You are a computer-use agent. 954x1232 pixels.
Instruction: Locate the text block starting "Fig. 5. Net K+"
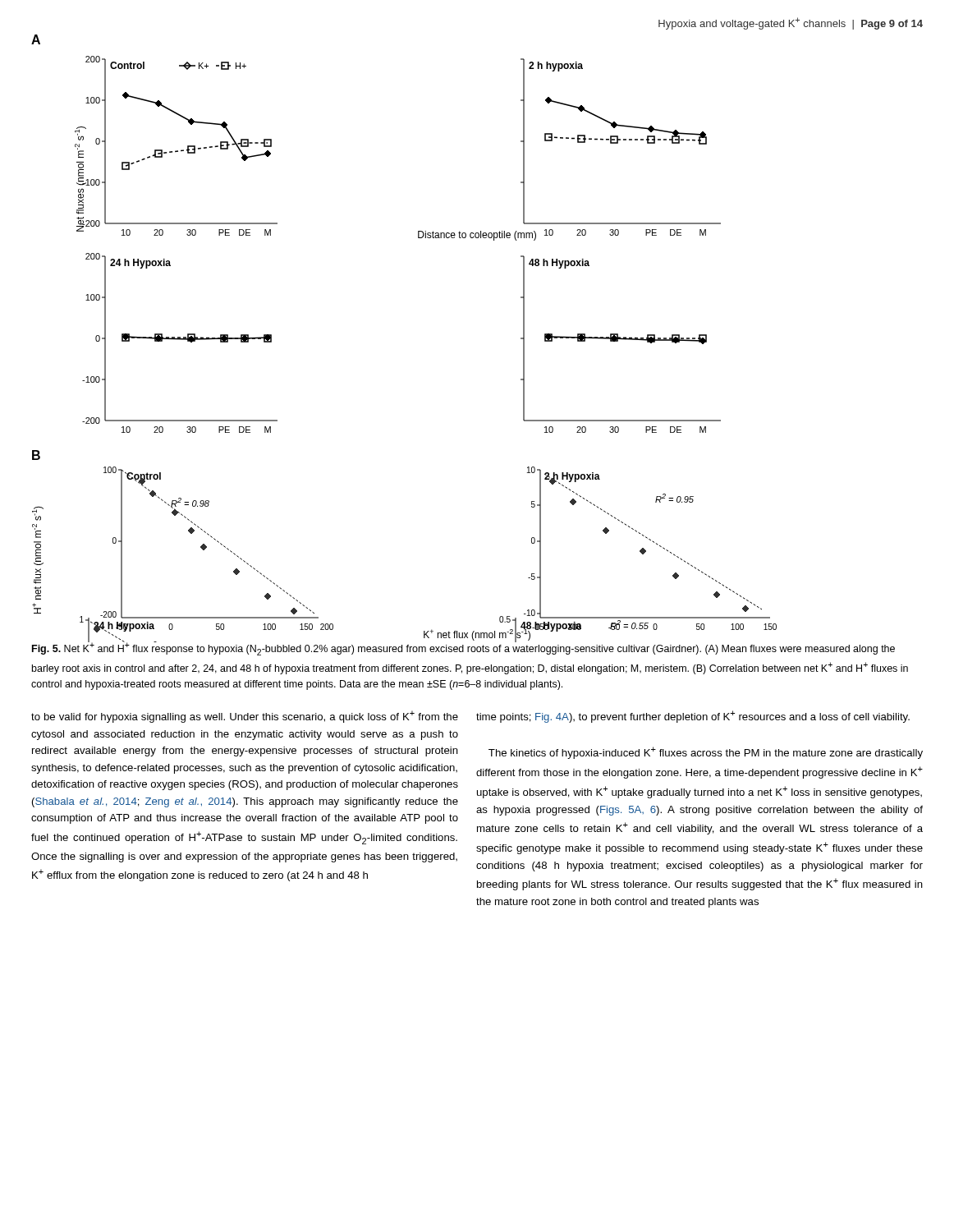pos(470,665)
